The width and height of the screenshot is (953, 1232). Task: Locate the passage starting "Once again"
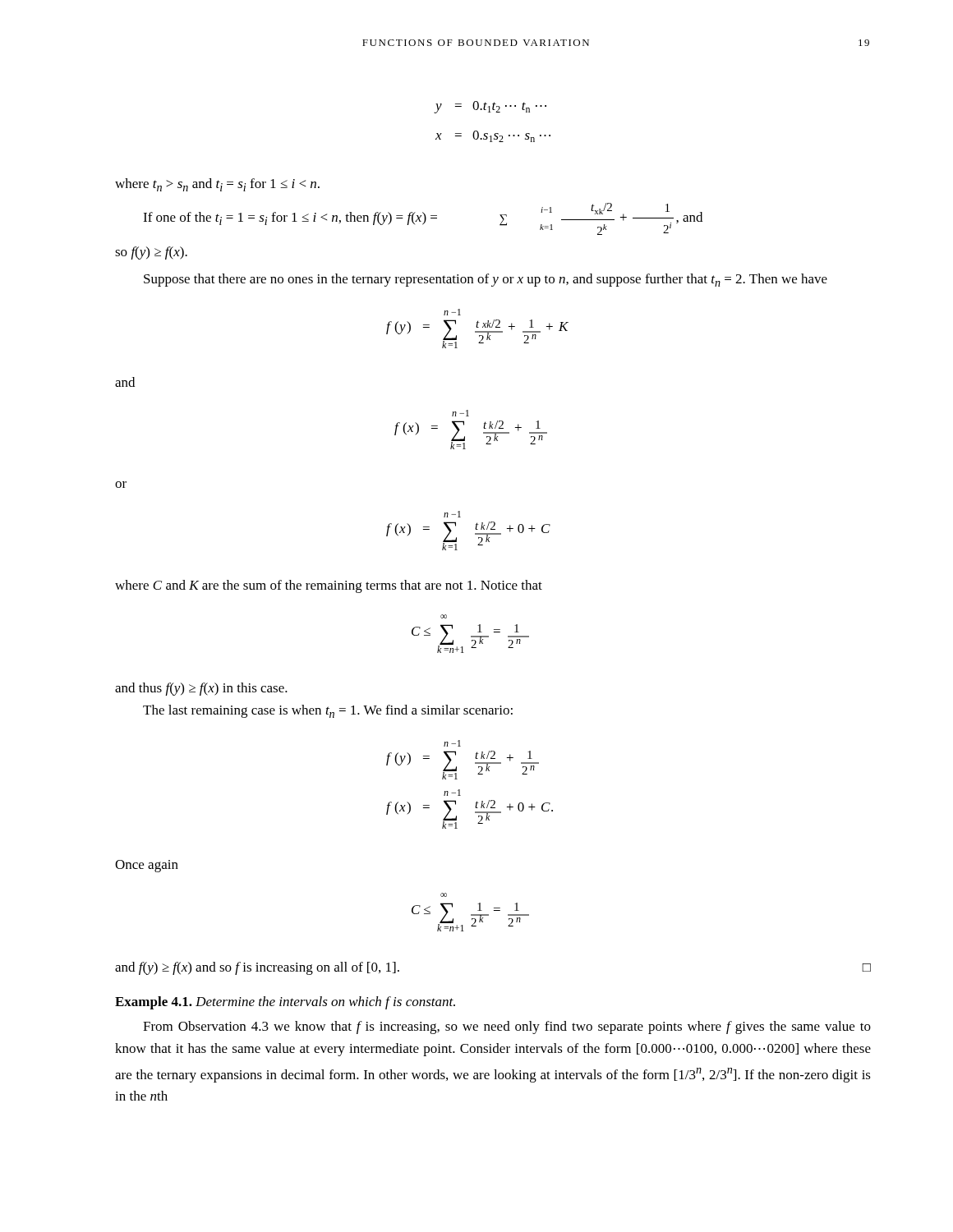pos(147,864)
